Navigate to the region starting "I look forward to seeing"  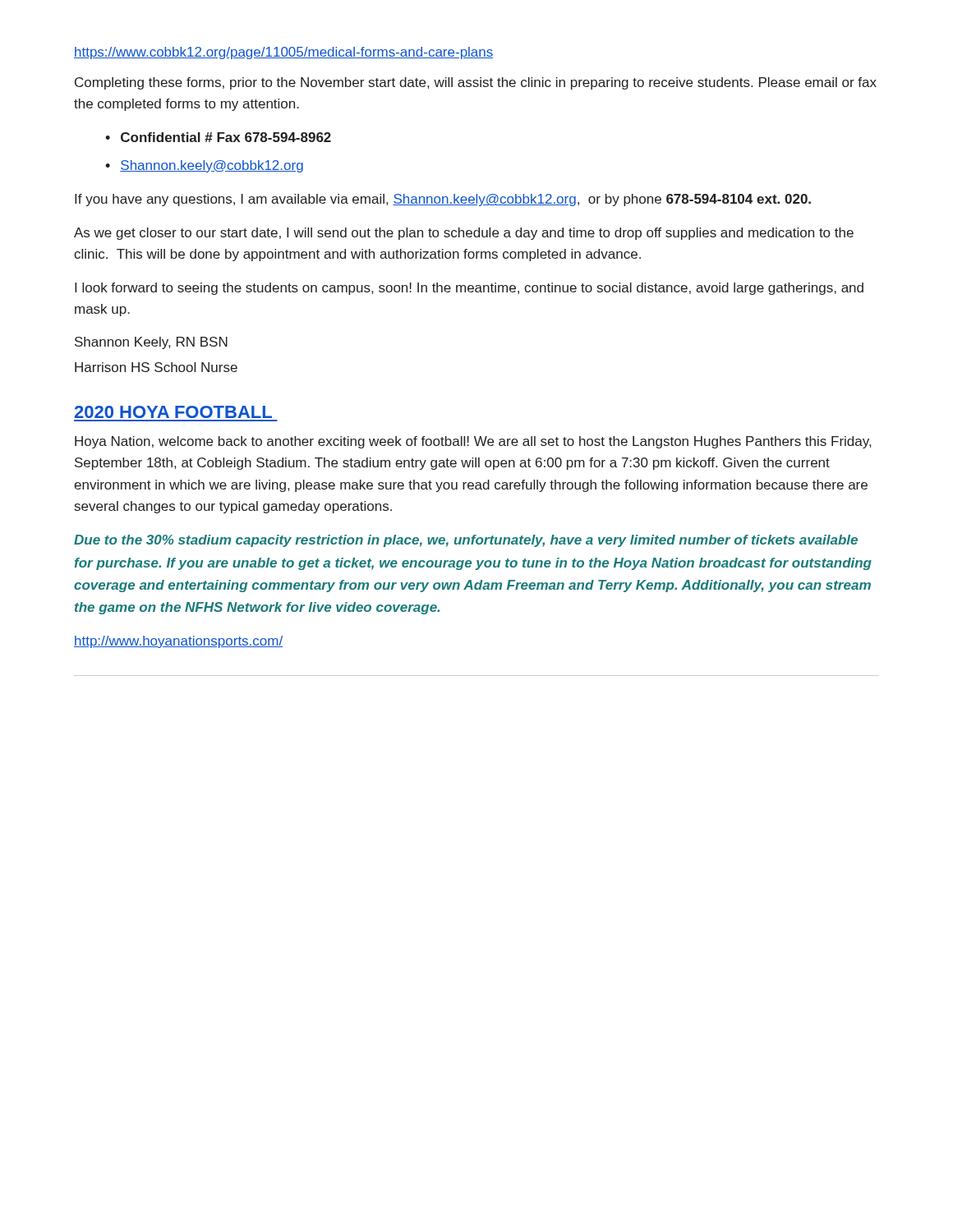tap(469, 298)
